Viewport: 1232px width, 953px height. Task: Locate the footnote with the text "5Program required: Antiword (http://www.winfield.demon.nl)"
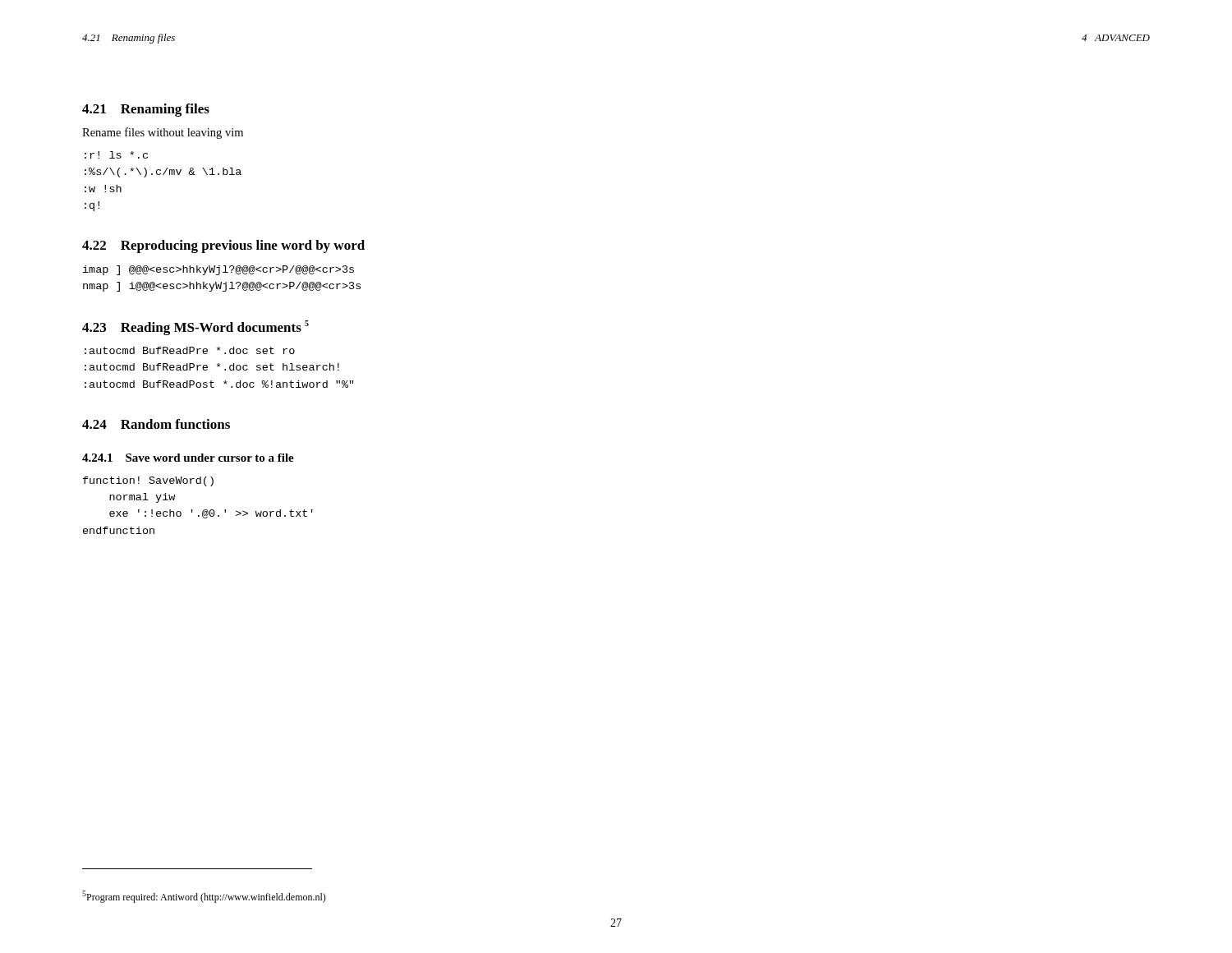(204, 896)
